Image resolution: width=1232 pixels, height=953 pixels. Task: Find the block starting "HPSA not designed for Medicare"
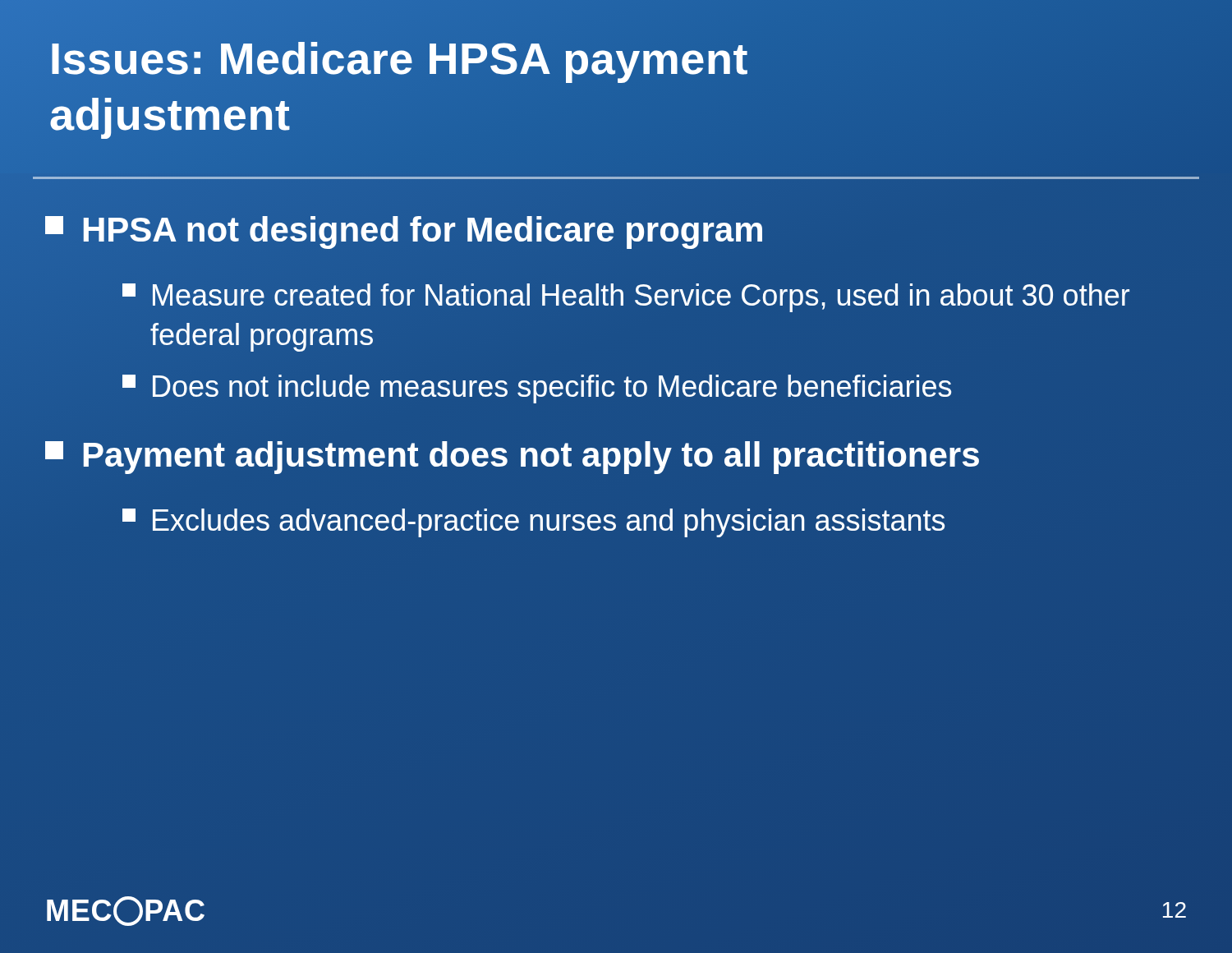click(616, 230)
